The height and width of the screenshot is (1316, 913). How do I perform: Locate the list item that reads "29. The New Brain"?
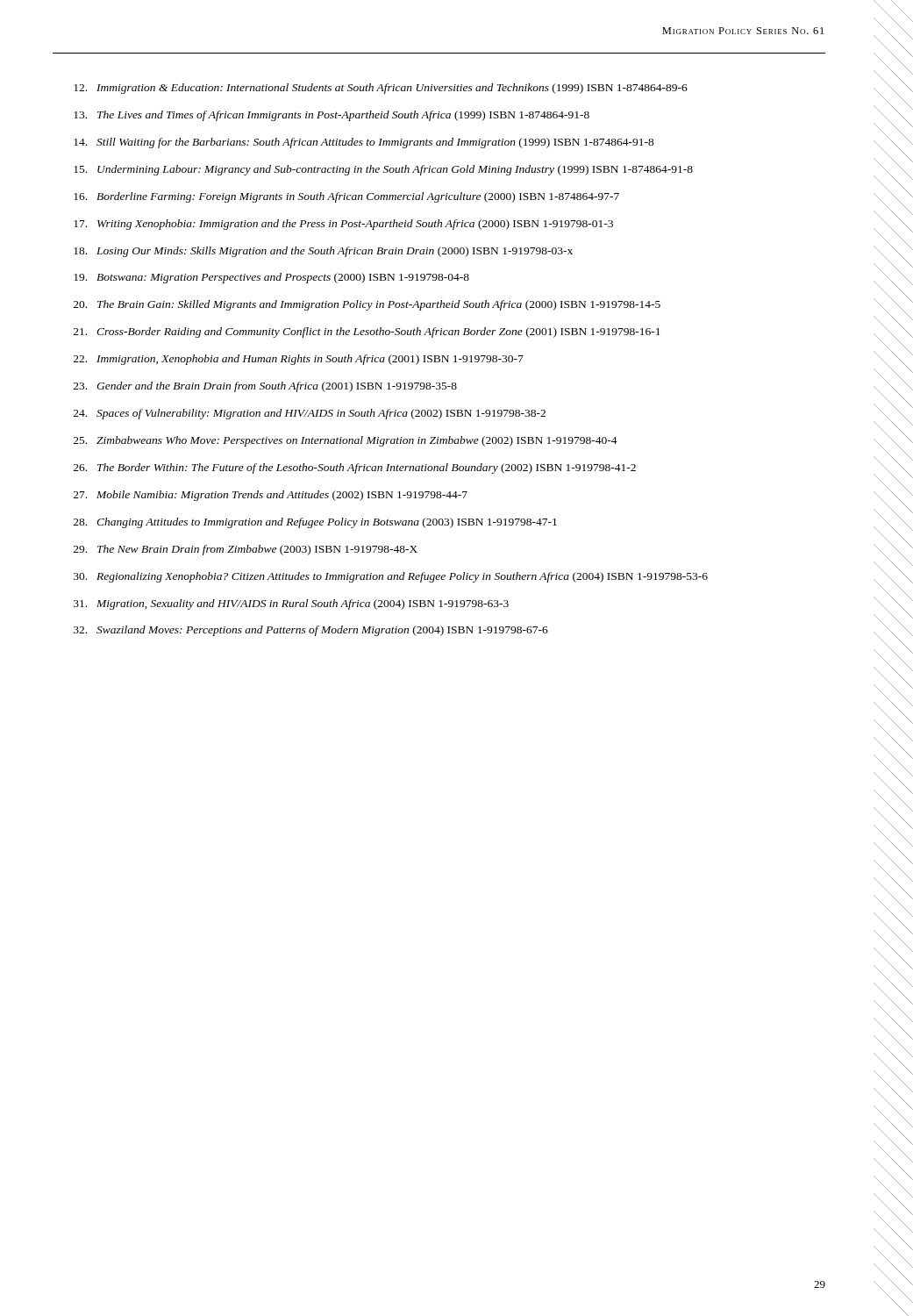[246, 550]
